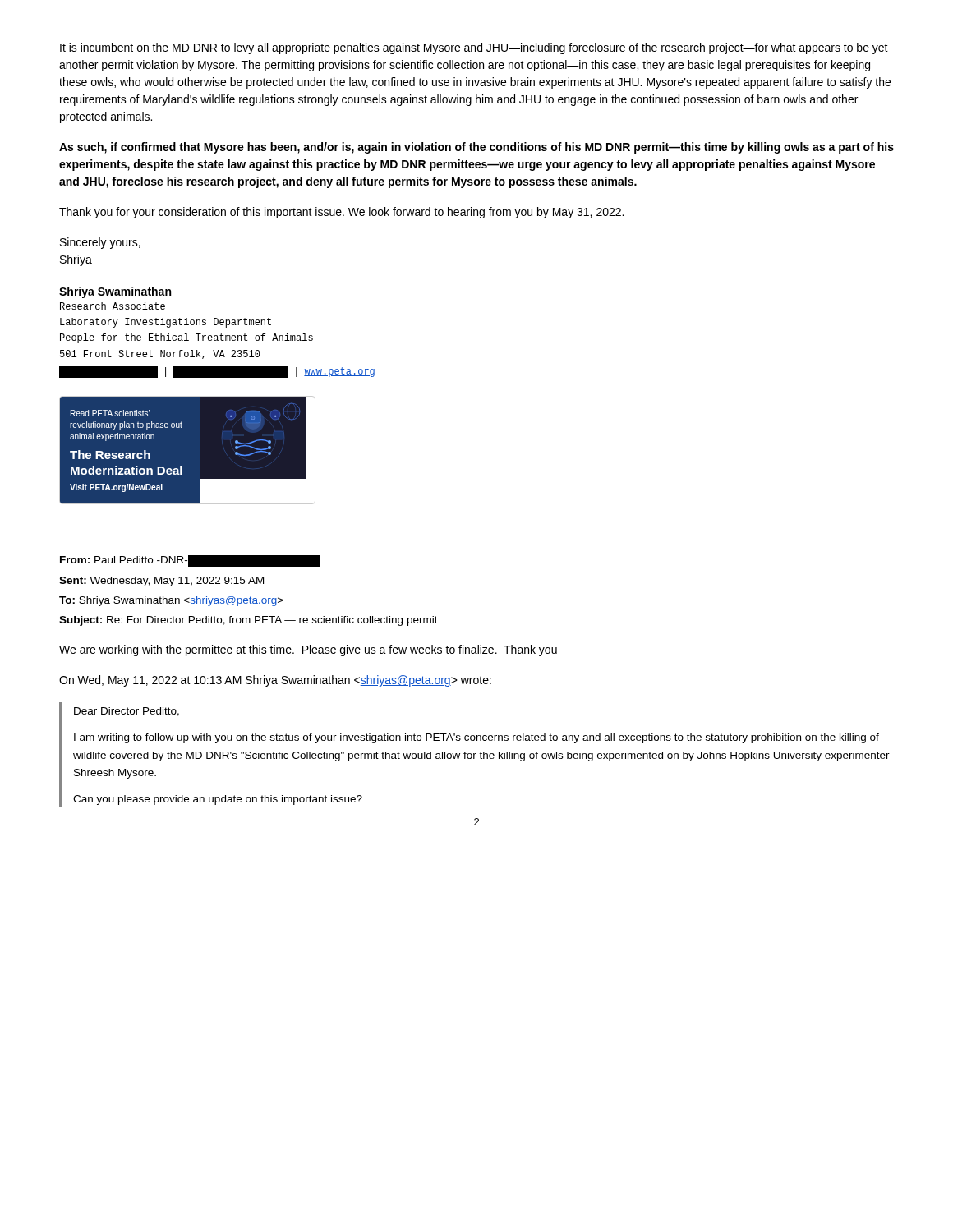Select the text block with the text "Thank you for your consideration"

coord(342,212)
